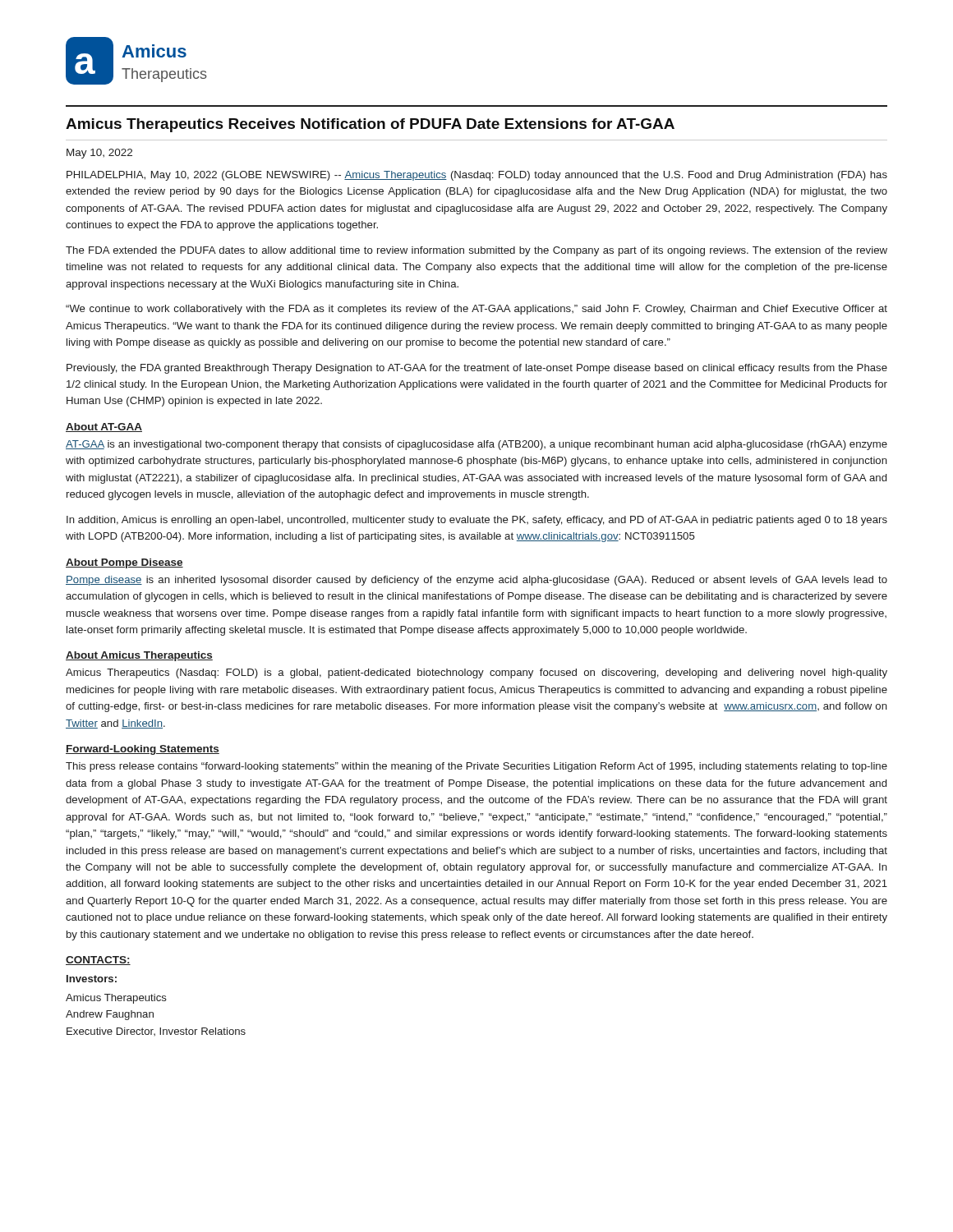Locate the text block with the text "In addition, Amicus is enrolling an open-label,"
This screenshot has height=1232, width=953.
(x=476, y=528)
